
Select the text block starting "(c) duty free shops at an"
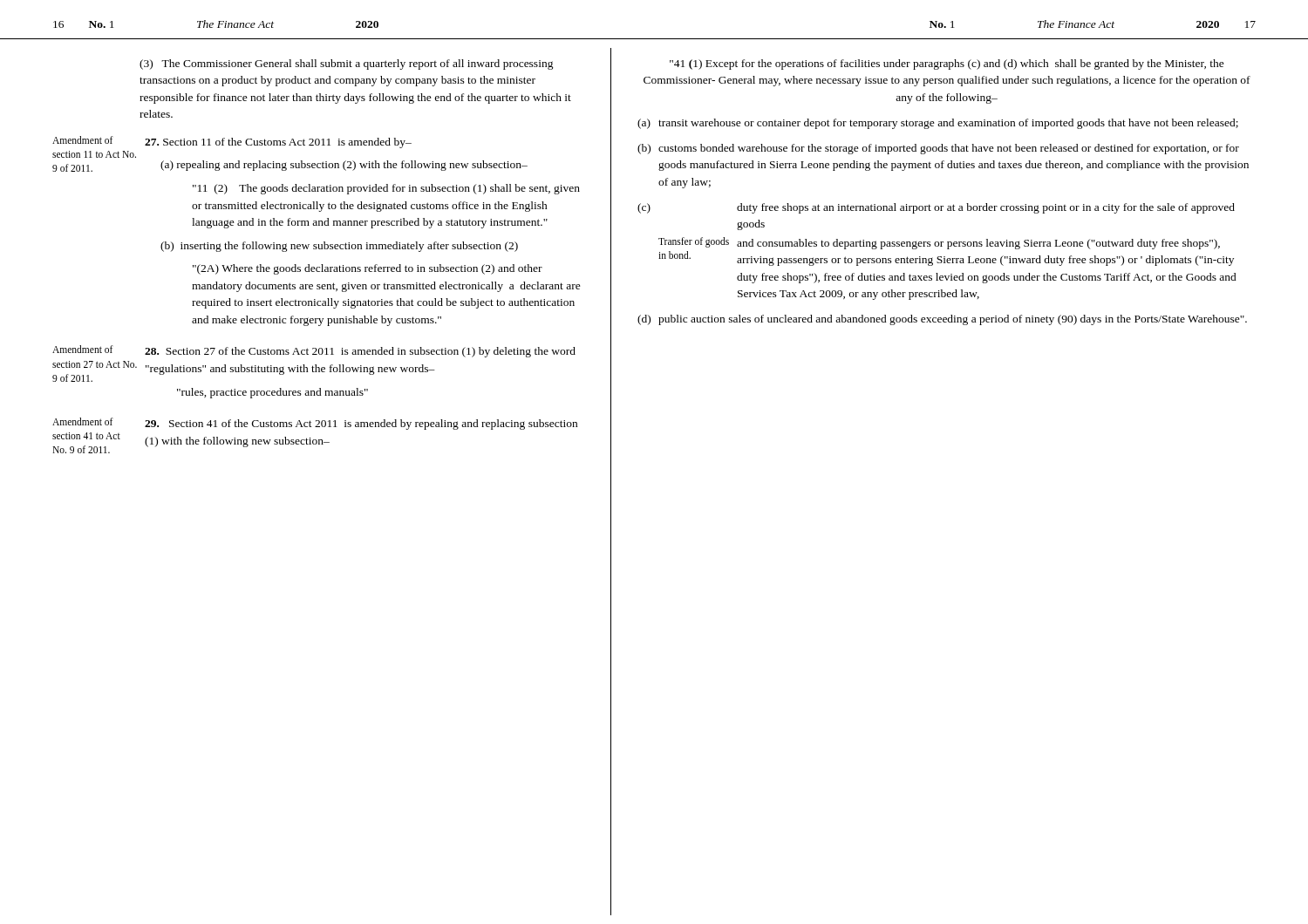click(947, 250)
